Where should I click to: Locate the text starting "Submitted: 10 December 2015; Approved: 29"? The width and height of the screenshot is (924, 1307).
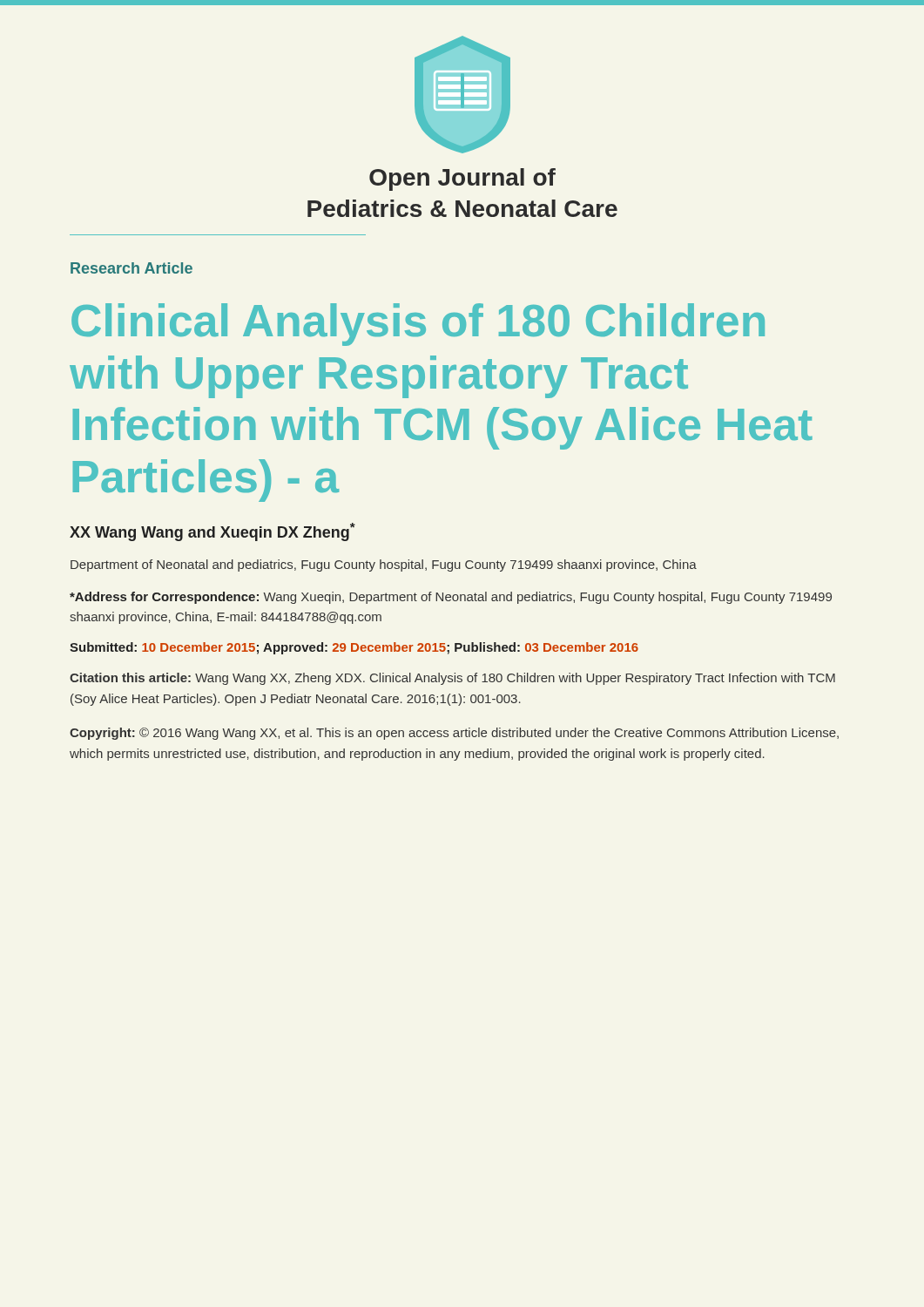pos(462,647)
